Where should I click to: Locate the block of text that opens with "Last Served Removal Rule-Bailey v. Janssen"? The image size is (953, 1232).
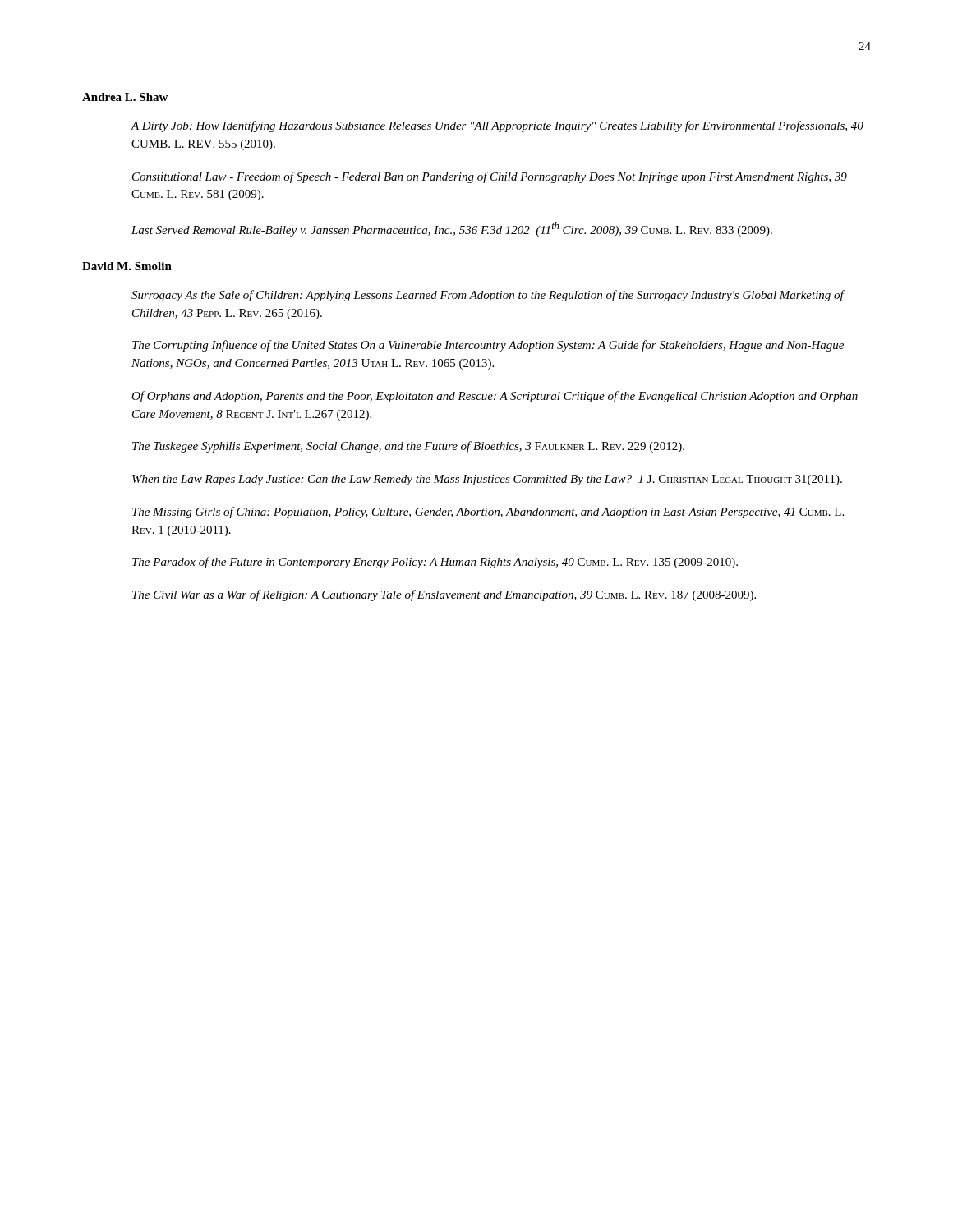point(452,228)
